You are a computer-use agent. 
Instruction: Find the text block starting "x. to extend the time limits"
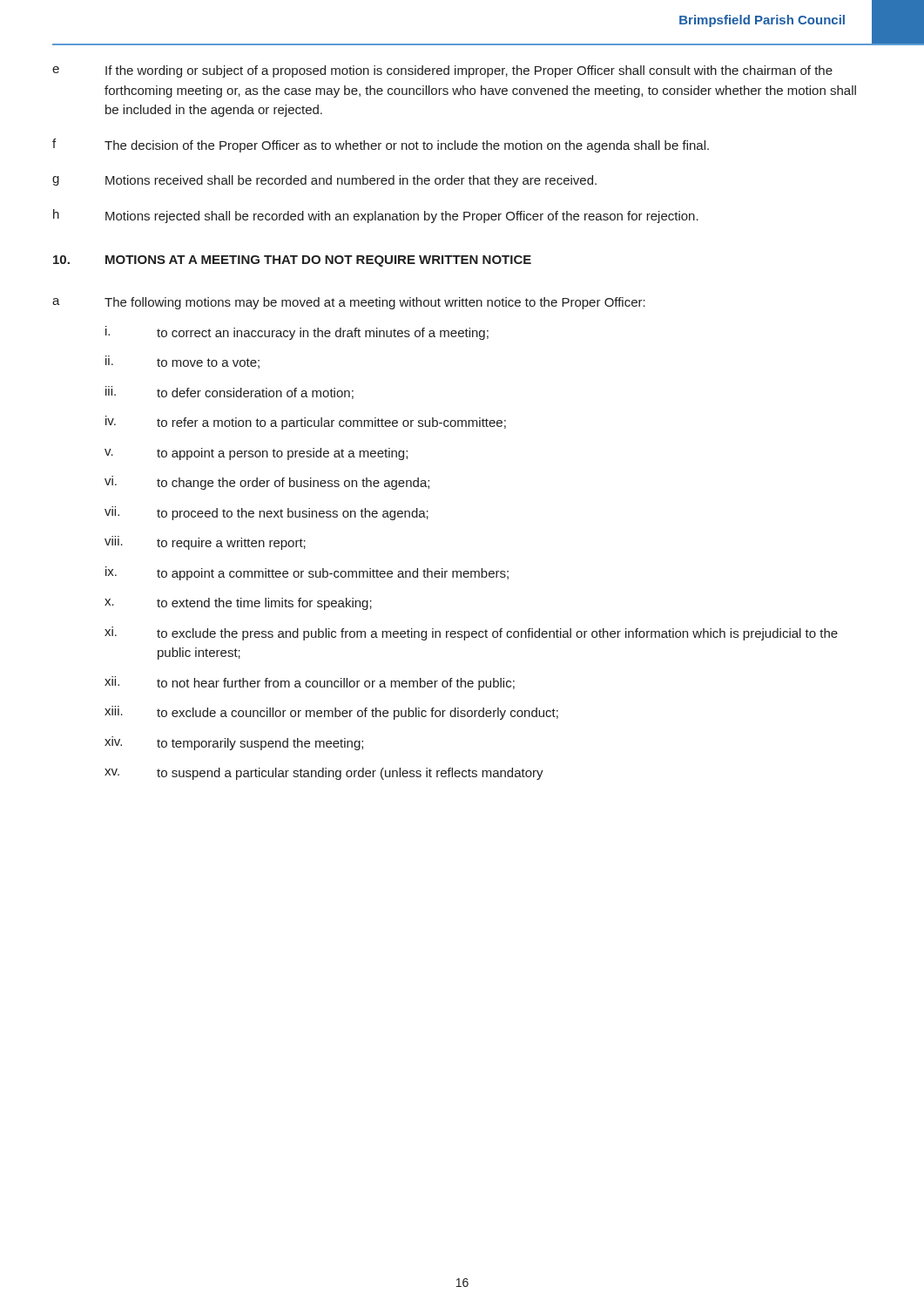coord(238,604)
